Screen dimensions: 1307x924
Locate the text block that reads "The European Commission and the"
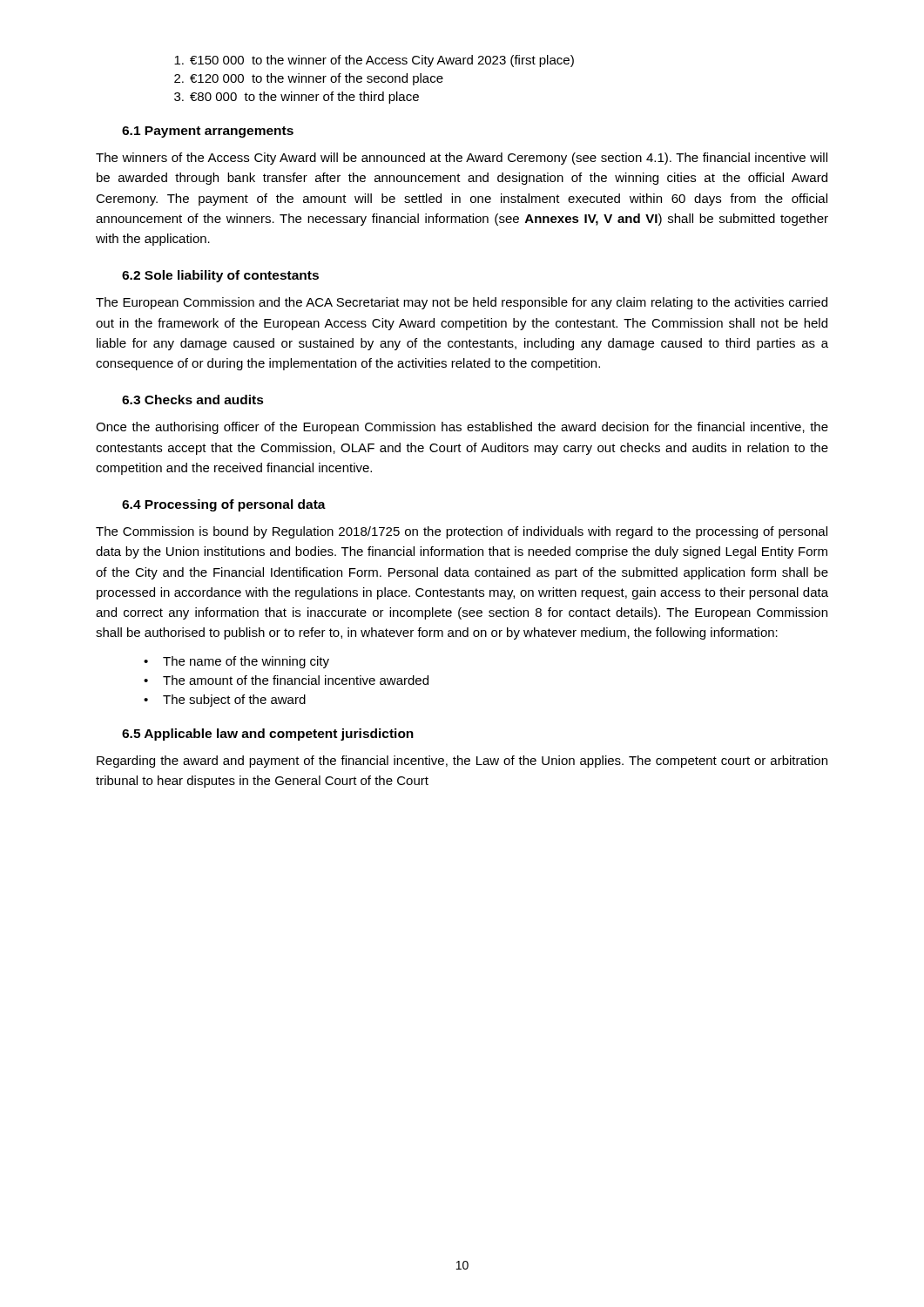tap(462, 333)
